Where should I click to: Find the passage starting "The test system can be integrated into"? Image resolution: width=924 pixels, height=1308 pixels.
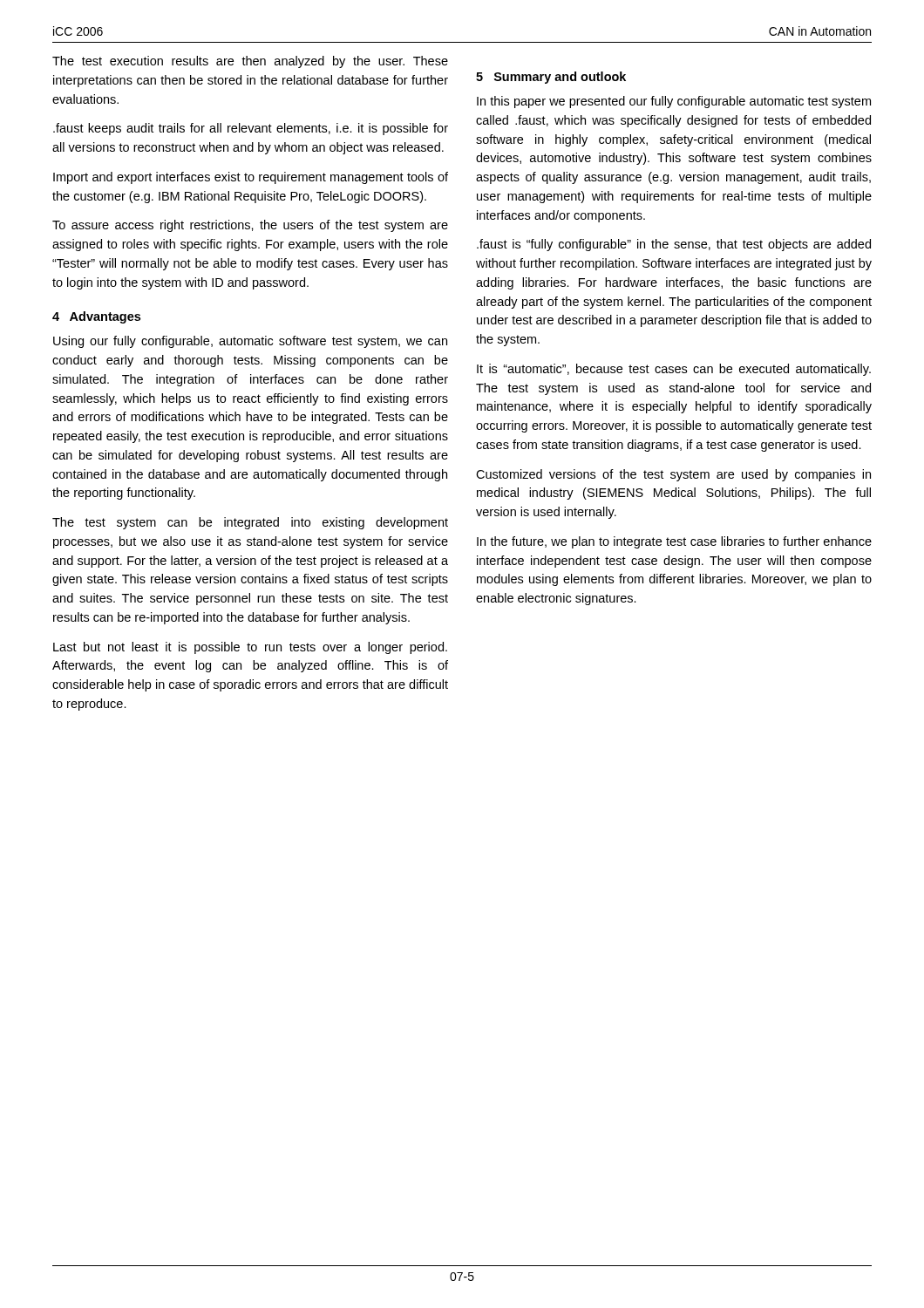click(250, 571)
